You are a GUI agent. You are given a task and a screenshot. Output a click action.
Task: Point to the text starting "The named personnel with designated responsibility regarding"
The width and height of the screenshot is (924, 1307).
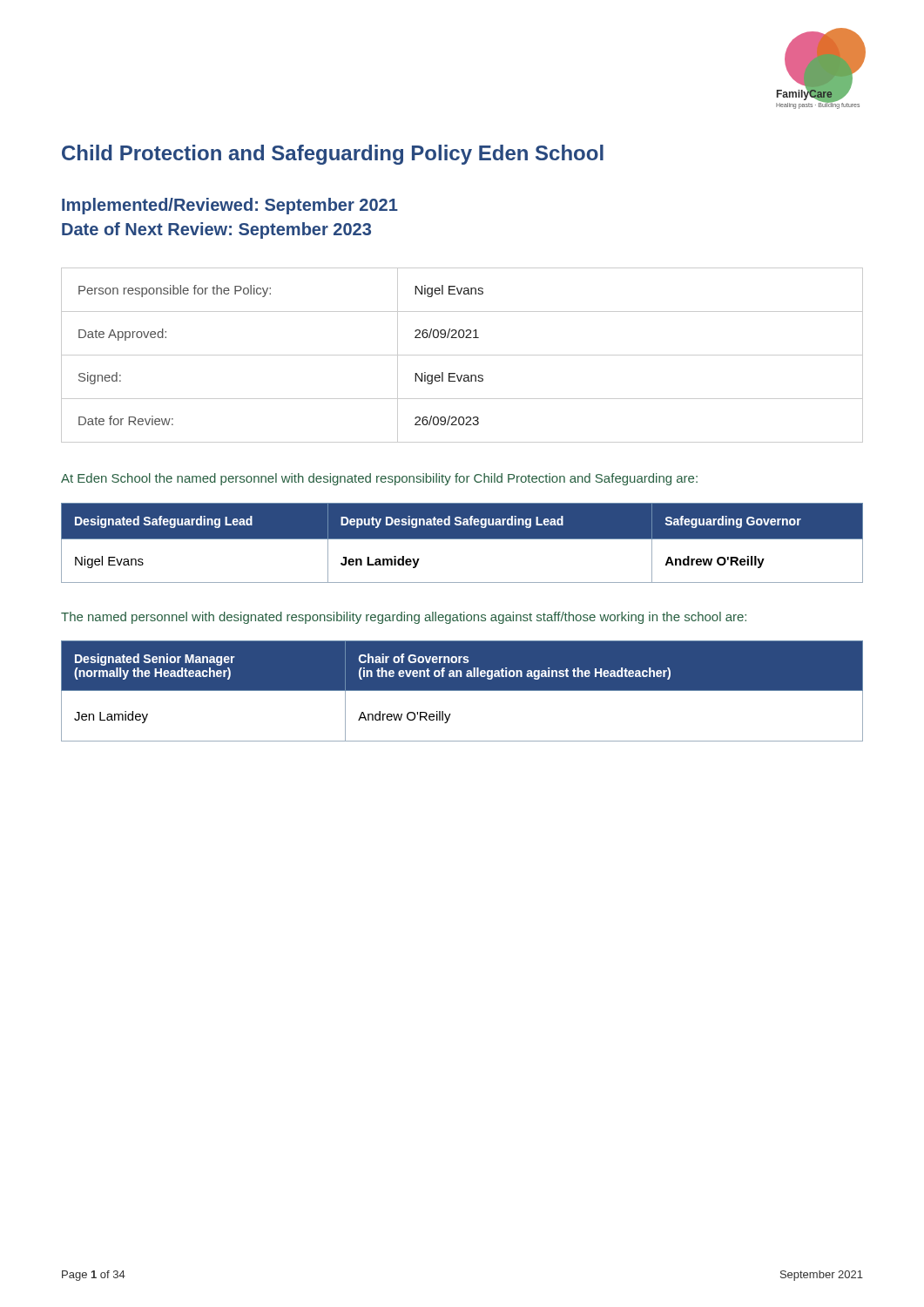(x=404, y=616)
